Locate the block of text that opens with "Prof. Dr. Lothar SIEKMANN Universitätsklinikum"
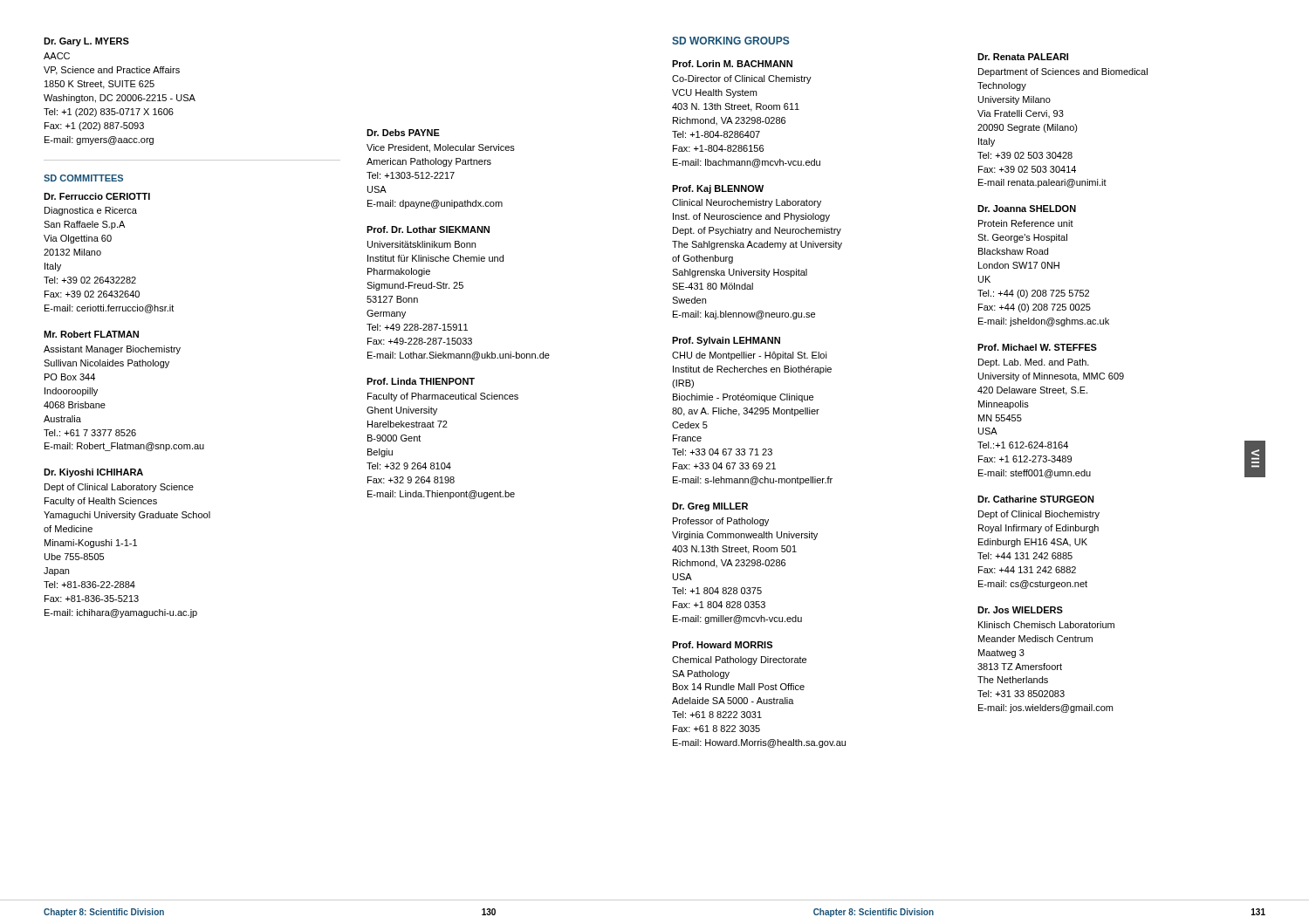This screenshot has width=1309, height=924. click(428, 229)
